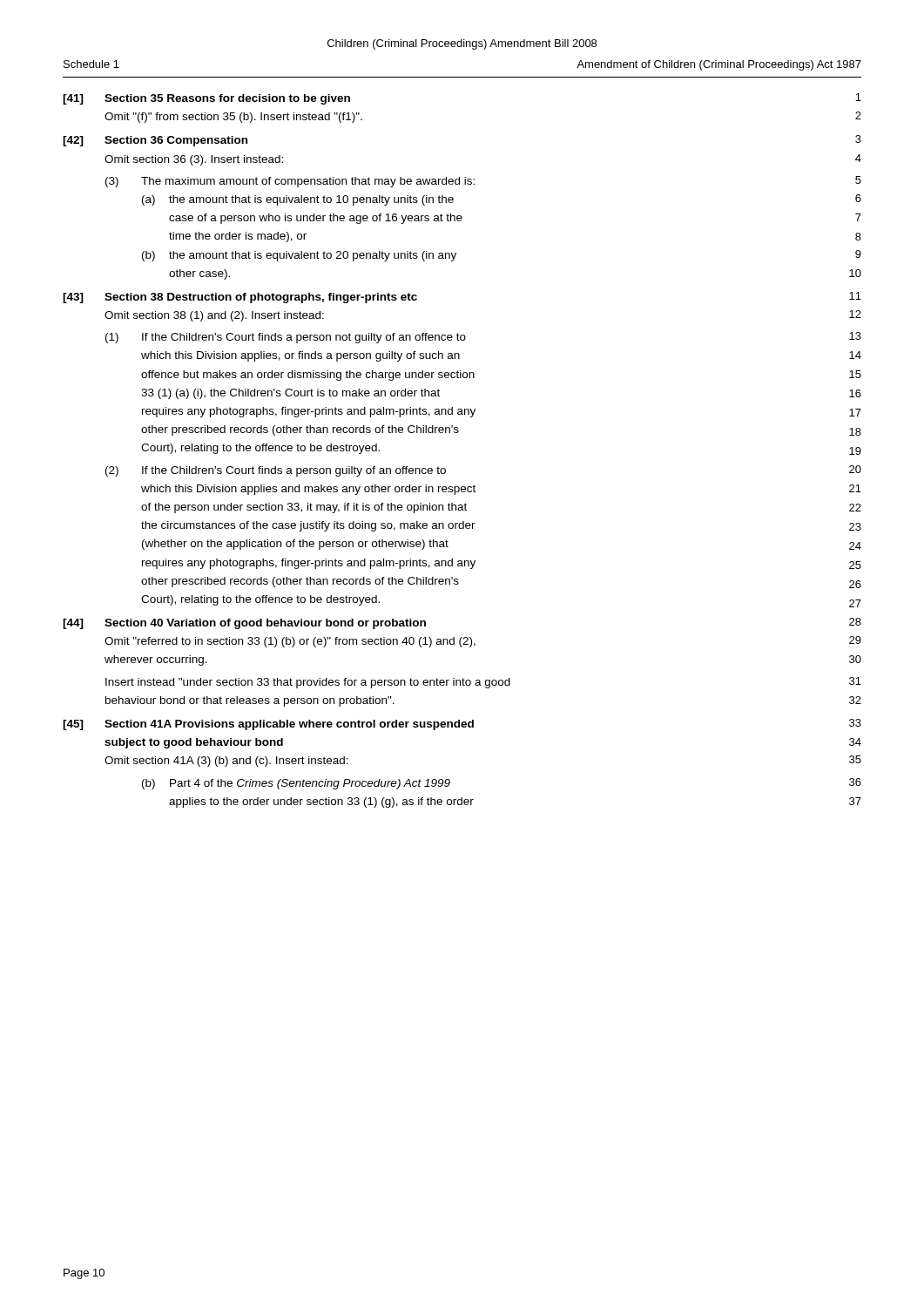Locate the block starting "Omit "referred to in section 33"

click(290, 650)
